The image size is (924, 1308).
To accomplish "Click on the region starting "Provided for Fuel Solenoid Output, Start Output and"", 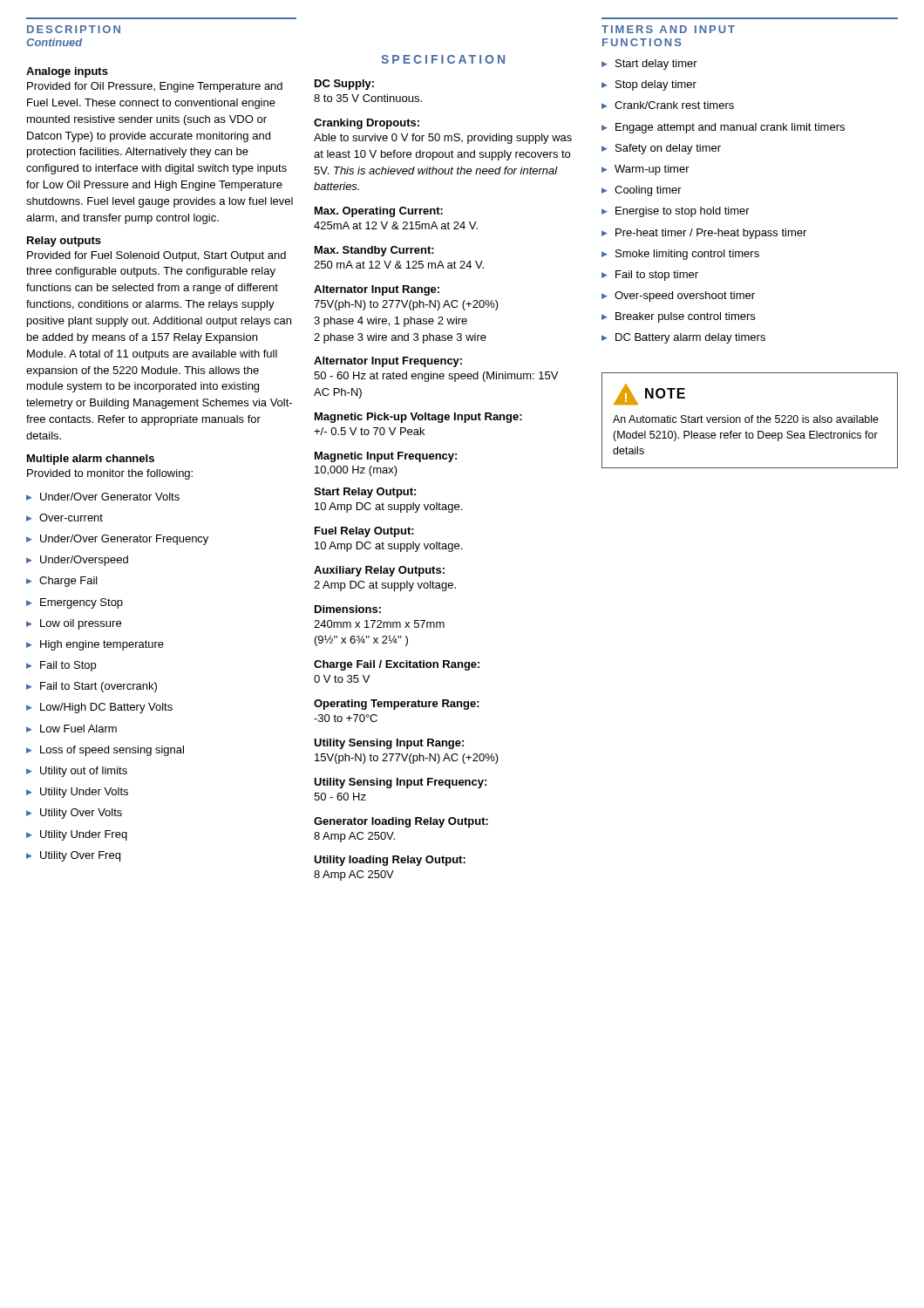I will click(x=161, y=346).
